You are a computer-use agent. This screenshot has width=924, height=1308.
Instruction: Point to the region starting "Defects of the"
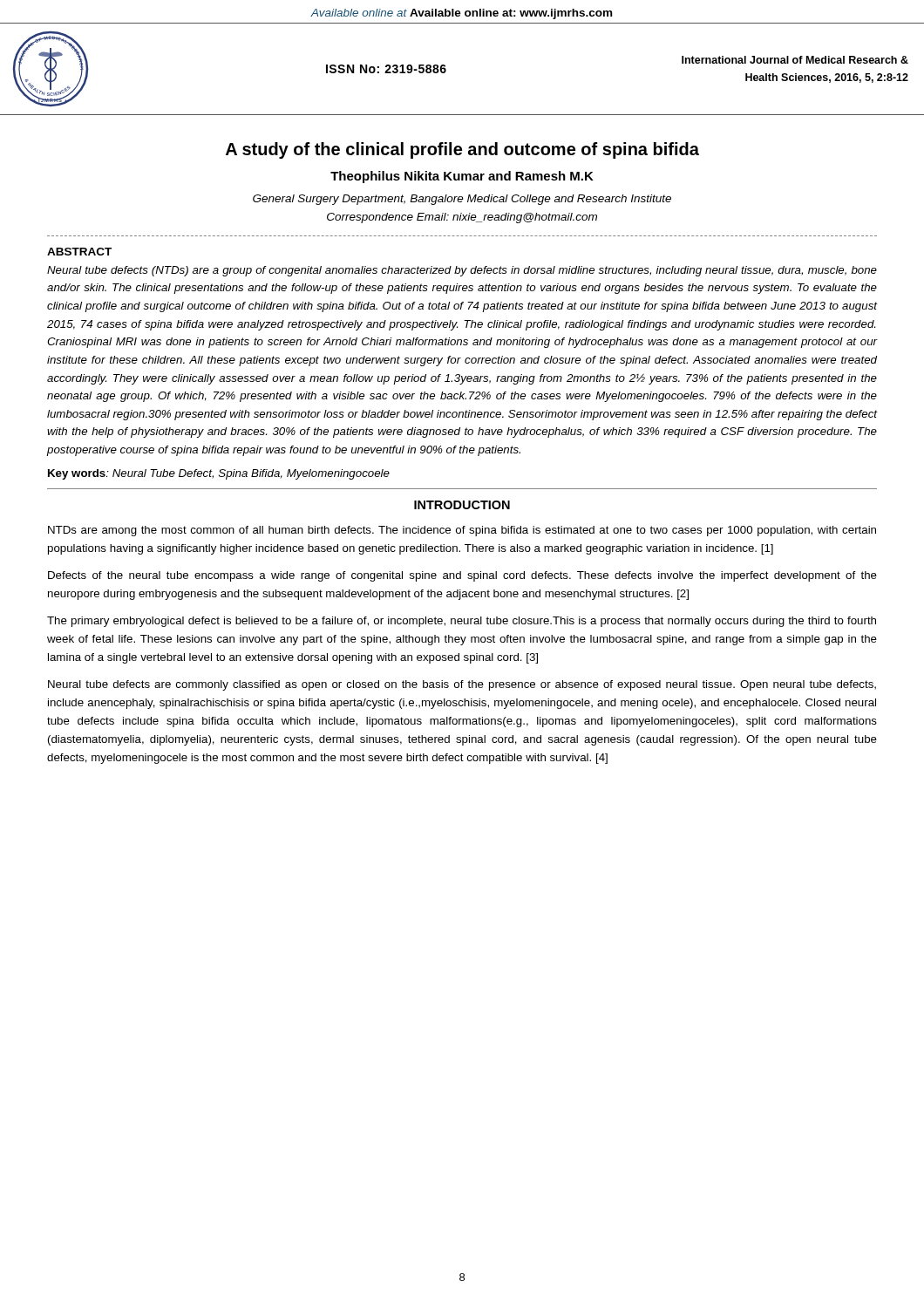[462, 584]
